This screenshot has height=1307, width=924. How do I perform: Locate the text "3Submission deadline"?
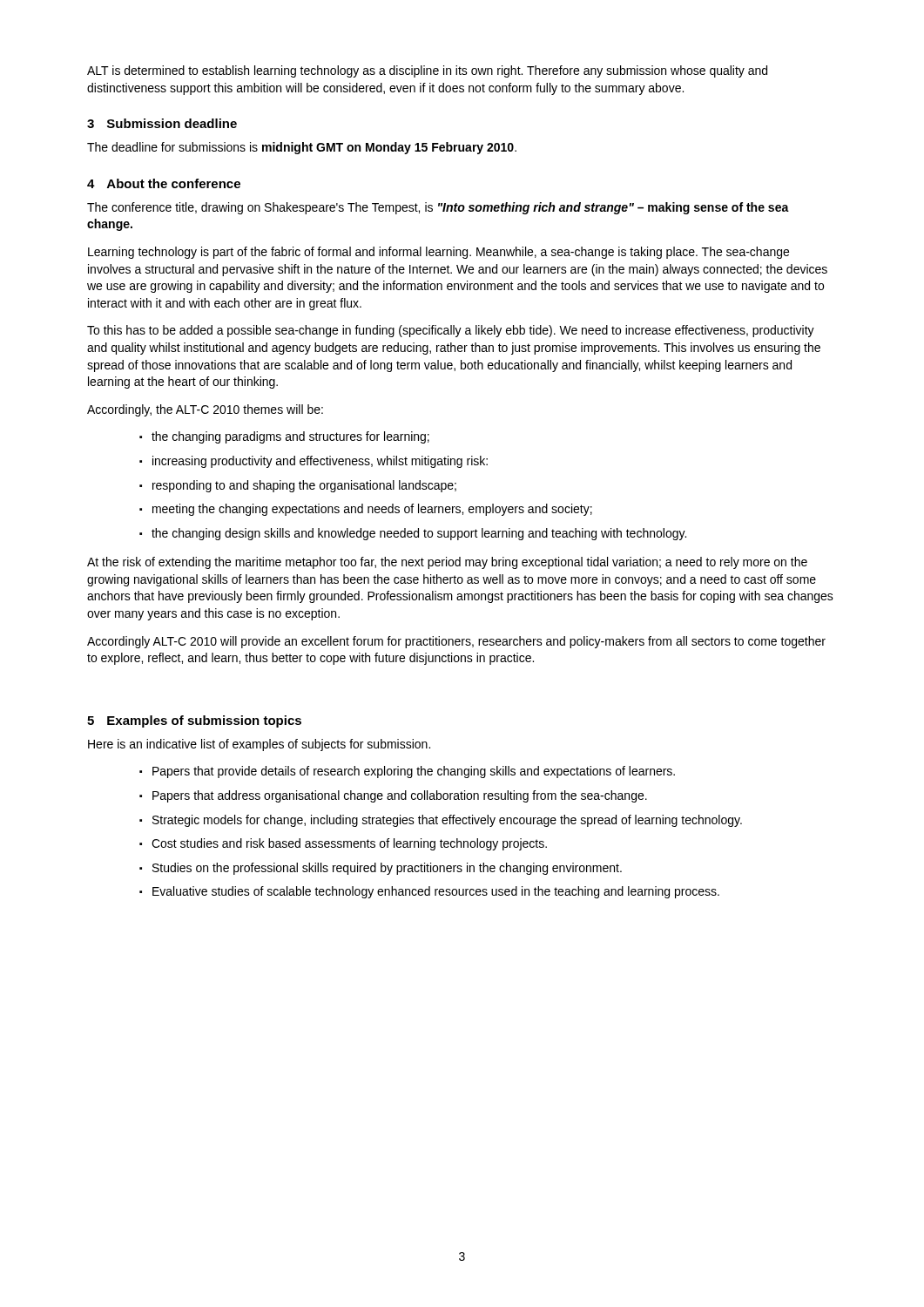(x=162, y=123)
